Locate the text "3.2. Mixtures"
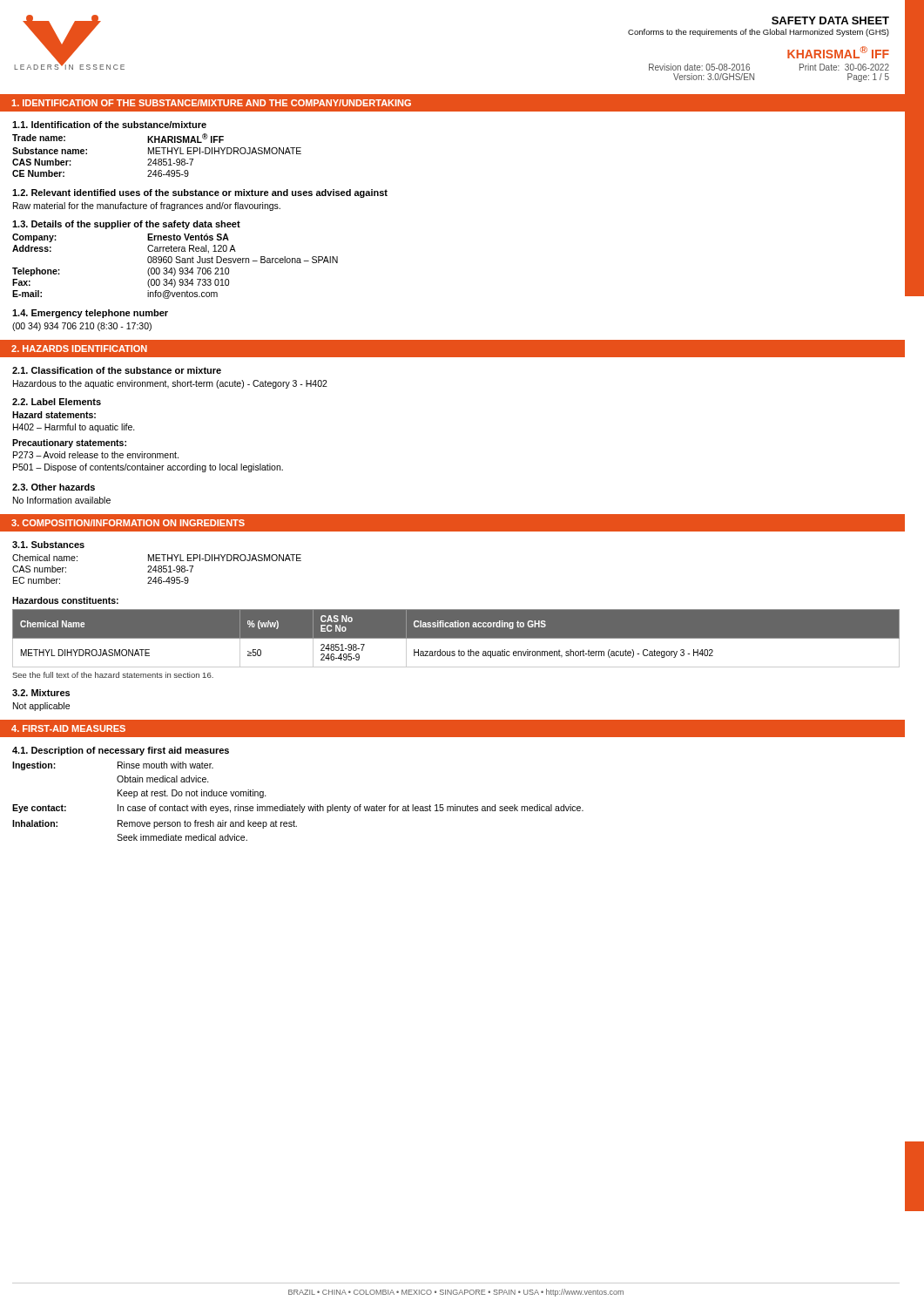 (41, 693)
